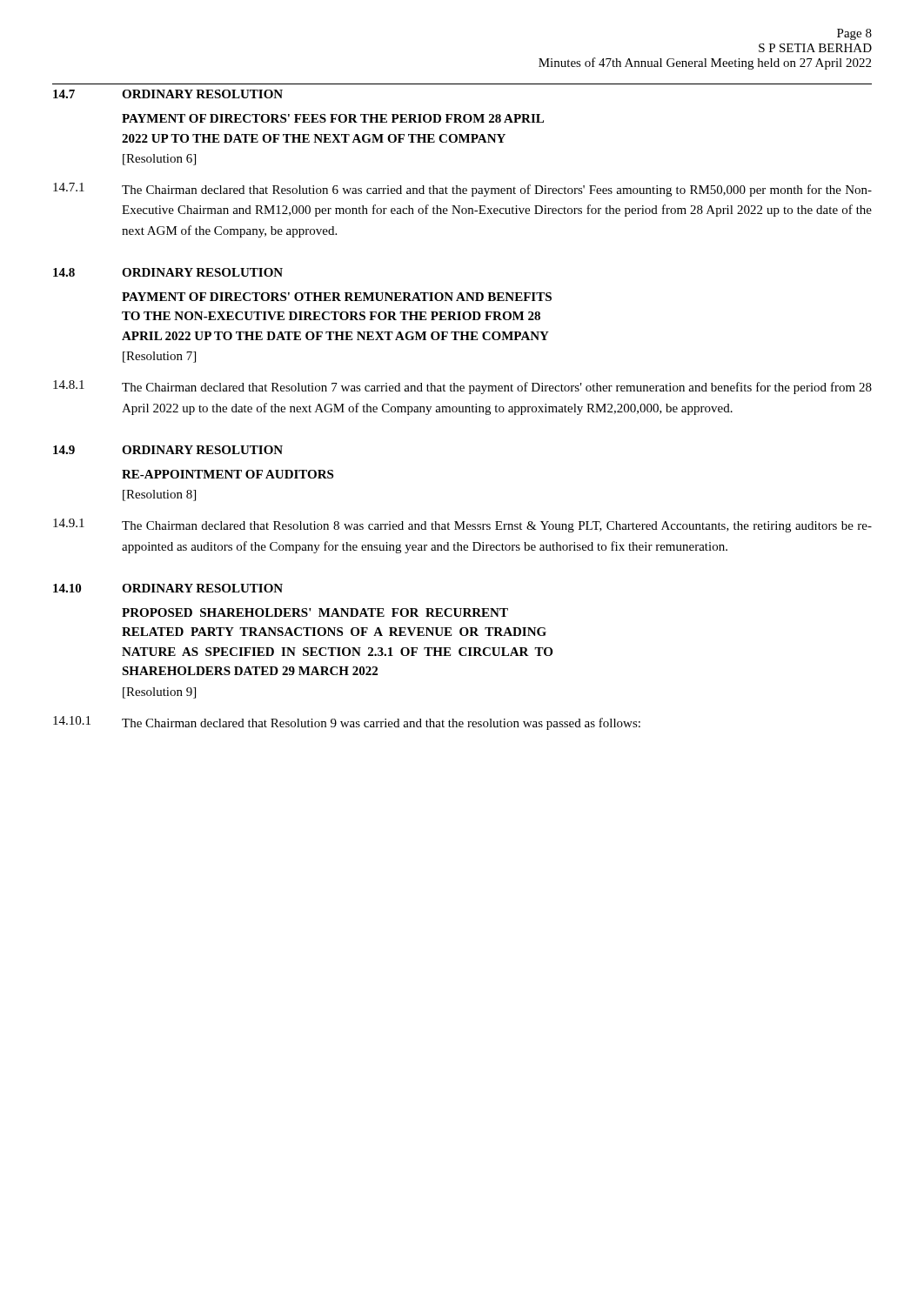The image size is (924, 1305).
Task: Locate the element starting "8.1 The Chairman declared"
Action: coord(462,398)
